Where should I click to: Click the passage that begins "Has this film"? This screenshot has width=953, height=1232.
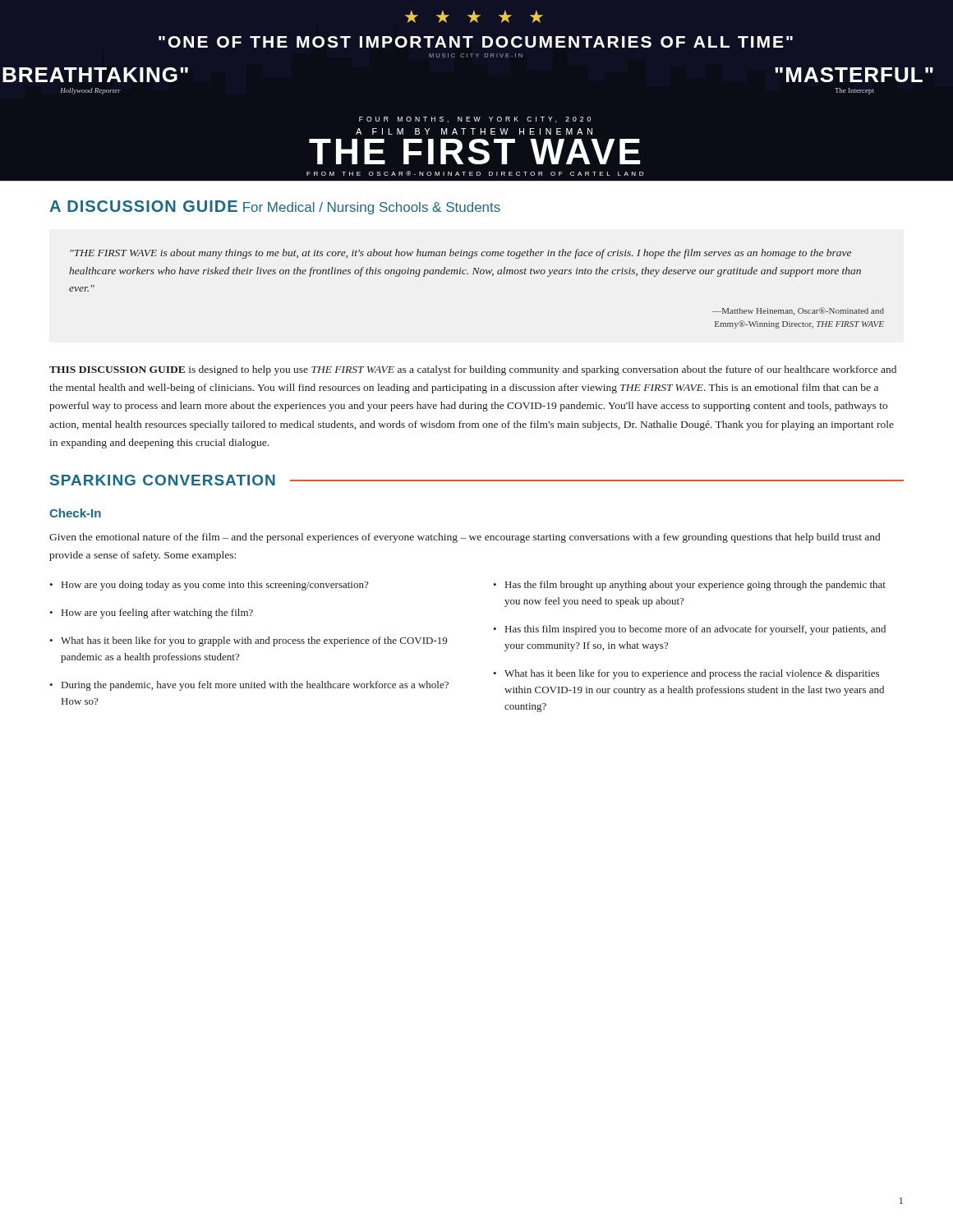point(695,637)
